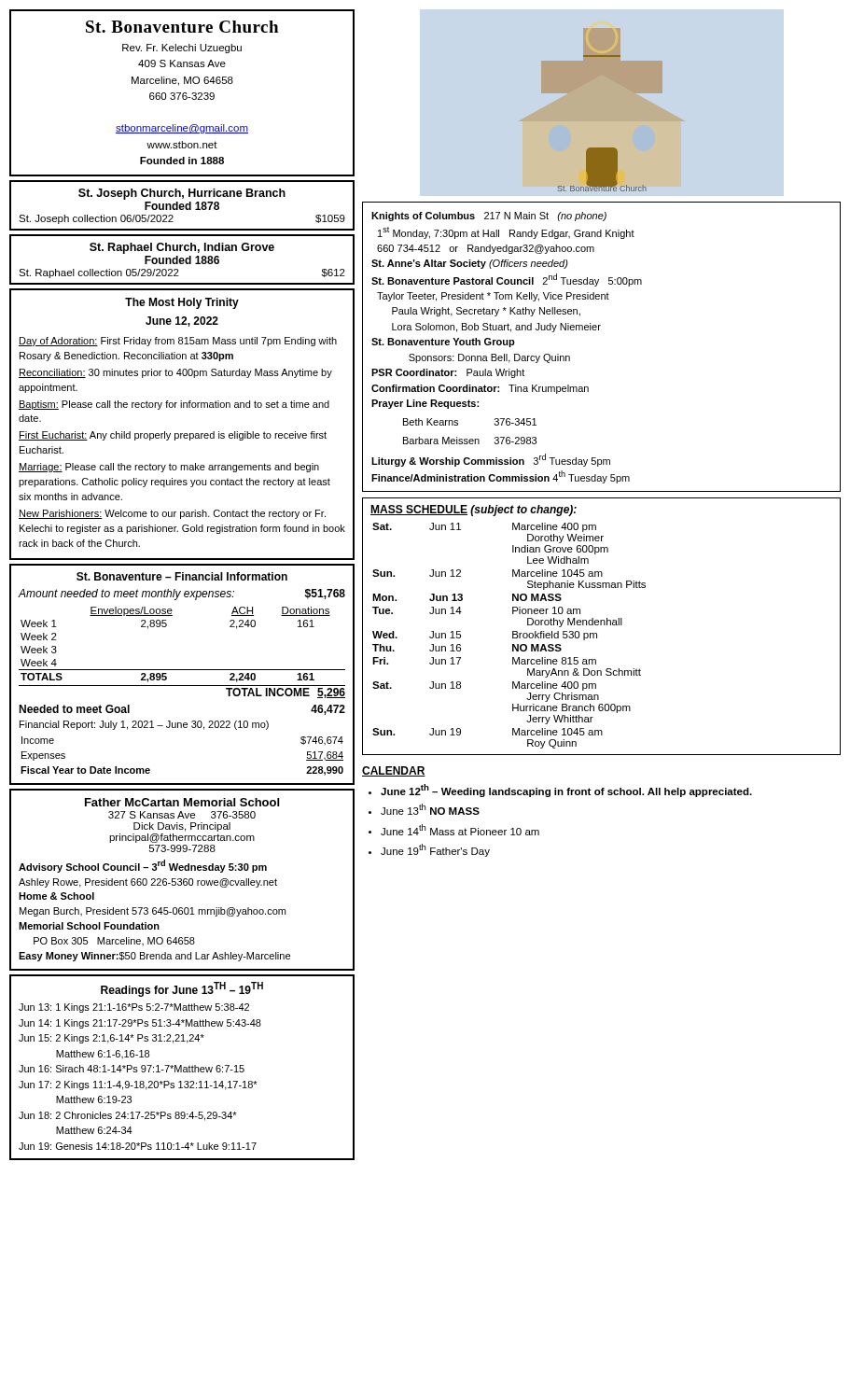
Task: Click on the illustration
Action: [601, 103]
